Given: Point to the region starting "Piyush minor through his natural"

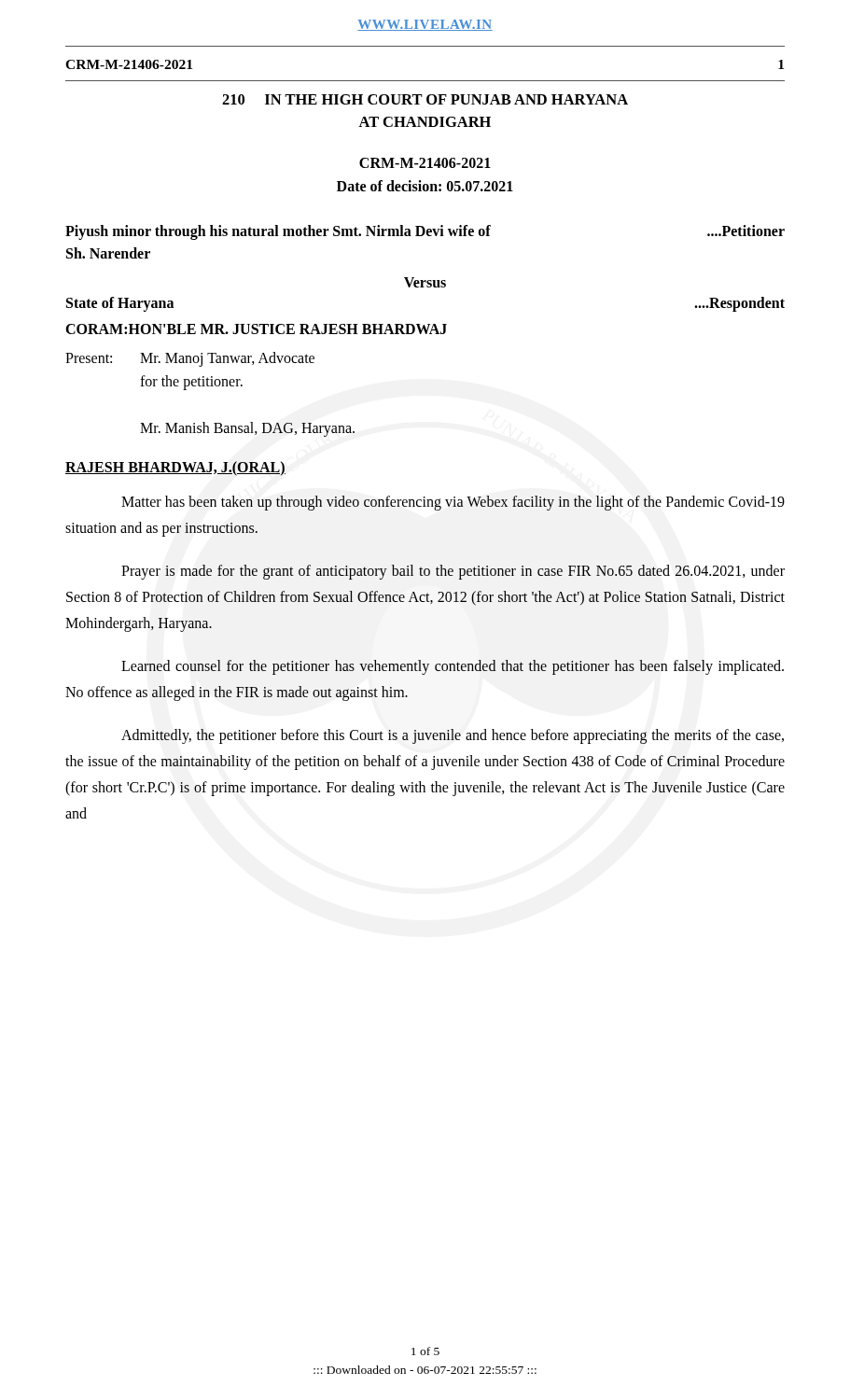Looking at the screenshot, I should click(x=425, y=243).
